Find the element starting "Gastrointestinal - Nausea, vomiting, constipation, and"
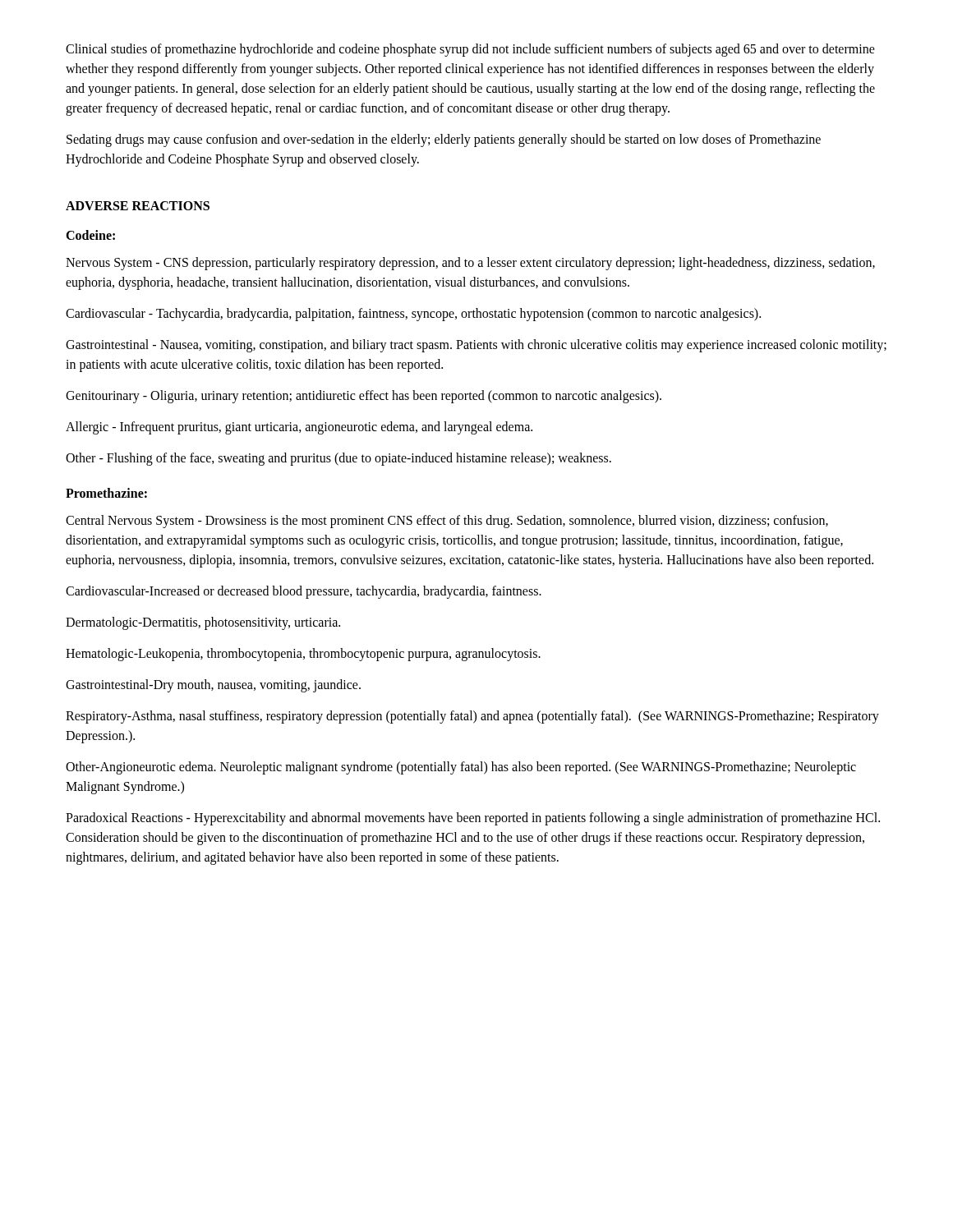The image size is (953, 1232). pyautogui.click(x=476, y=354)
